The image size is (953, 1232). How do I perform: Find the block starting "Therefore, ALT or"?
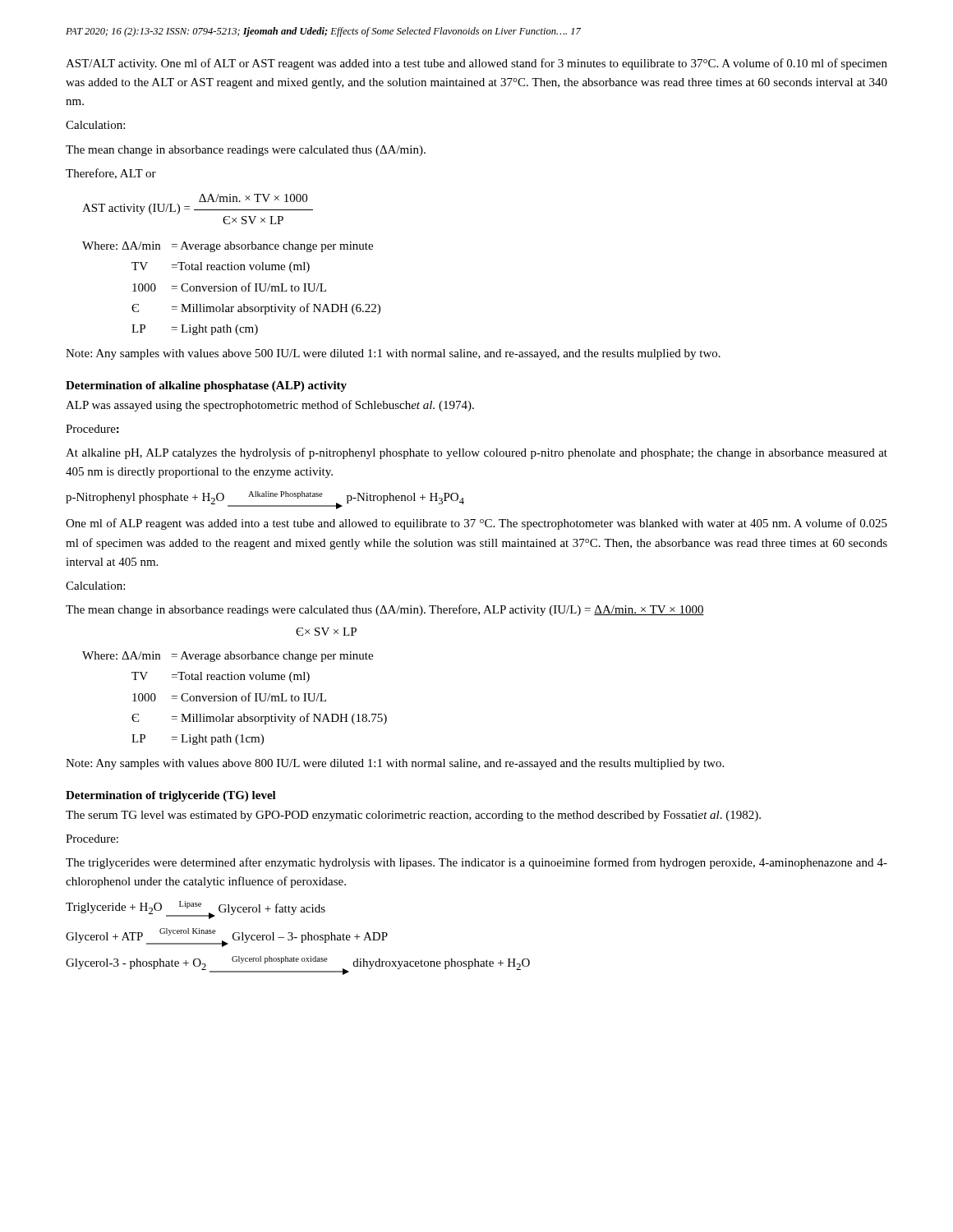point(111,173)
